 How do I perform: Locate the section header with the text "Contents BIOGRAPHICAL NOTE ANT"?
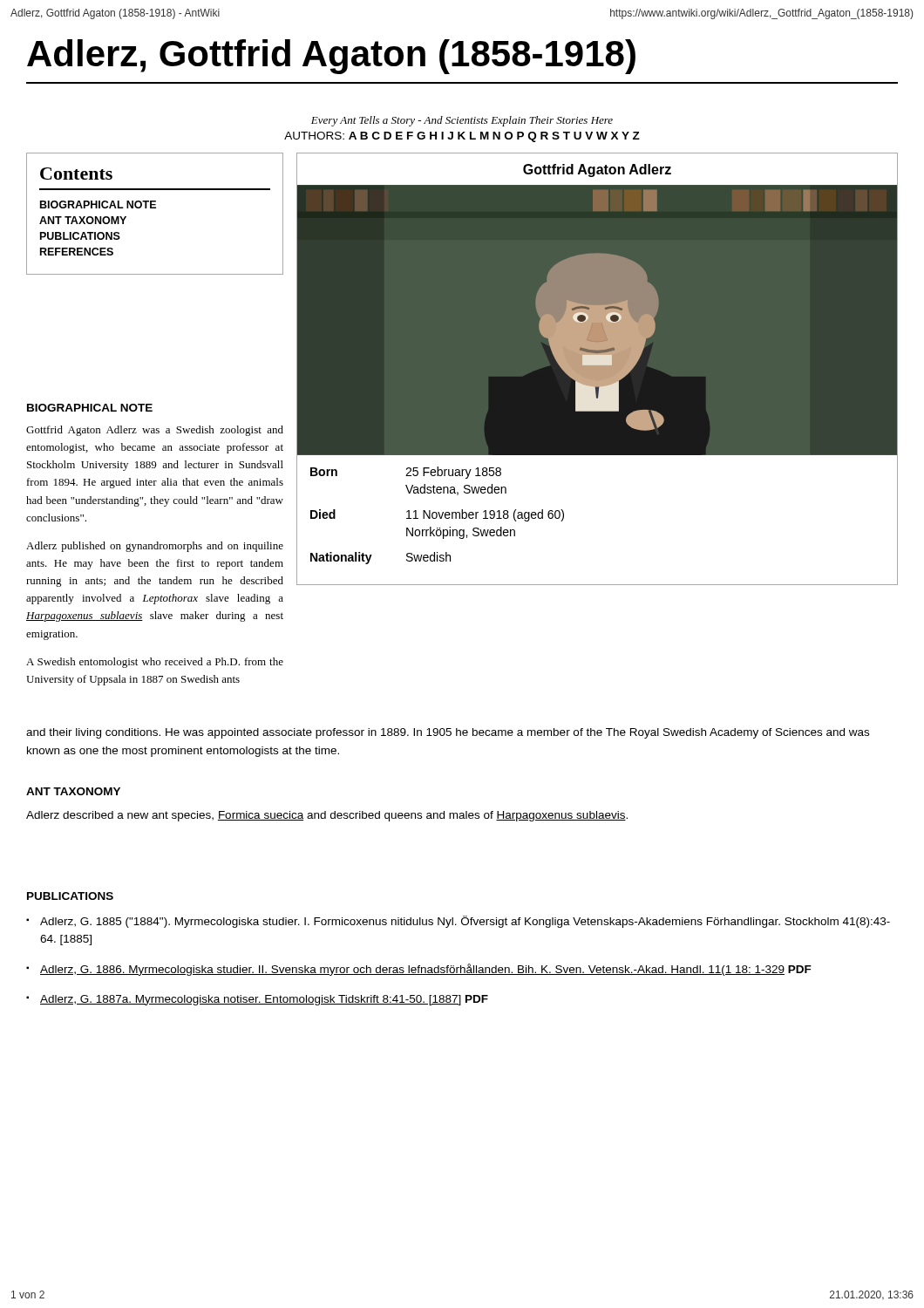[x=155, y=210]
